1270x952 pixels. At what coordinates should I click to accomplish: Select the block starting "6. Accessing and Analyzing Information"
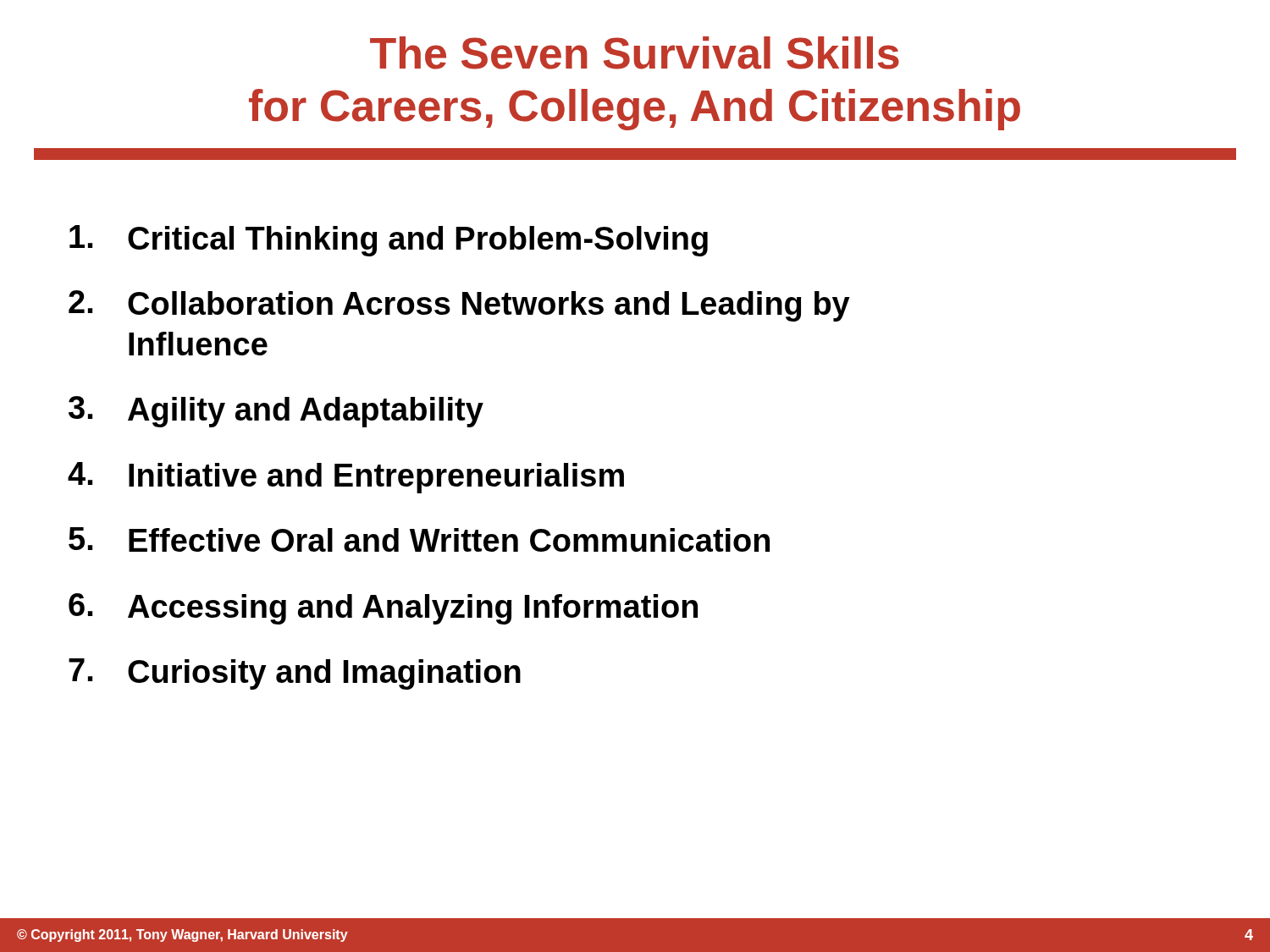(x=384, y=607)
